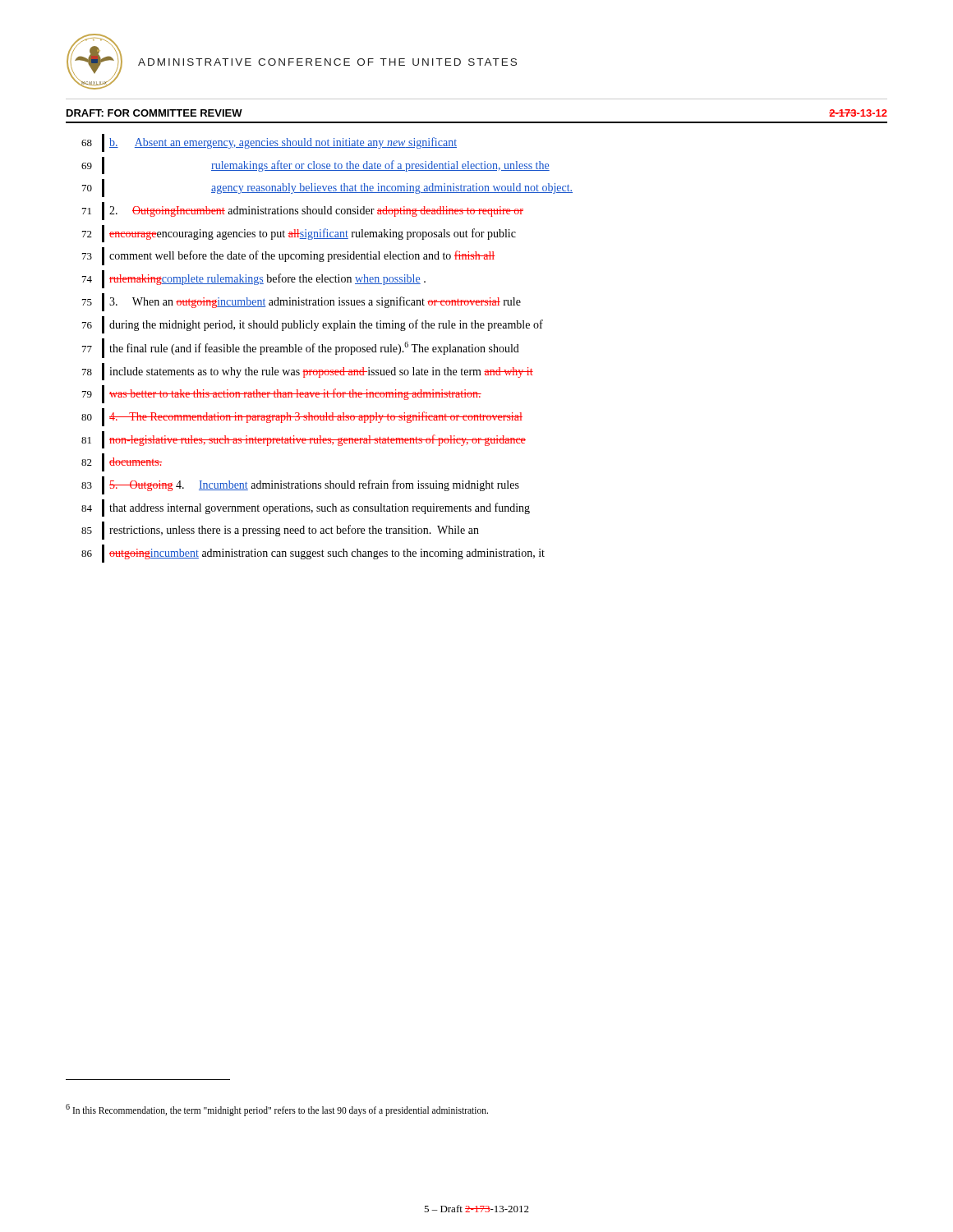Viewport: 953px width, 1232px height.
Task: Locate the text "82 documents."
Action: [x=122, y=462]
